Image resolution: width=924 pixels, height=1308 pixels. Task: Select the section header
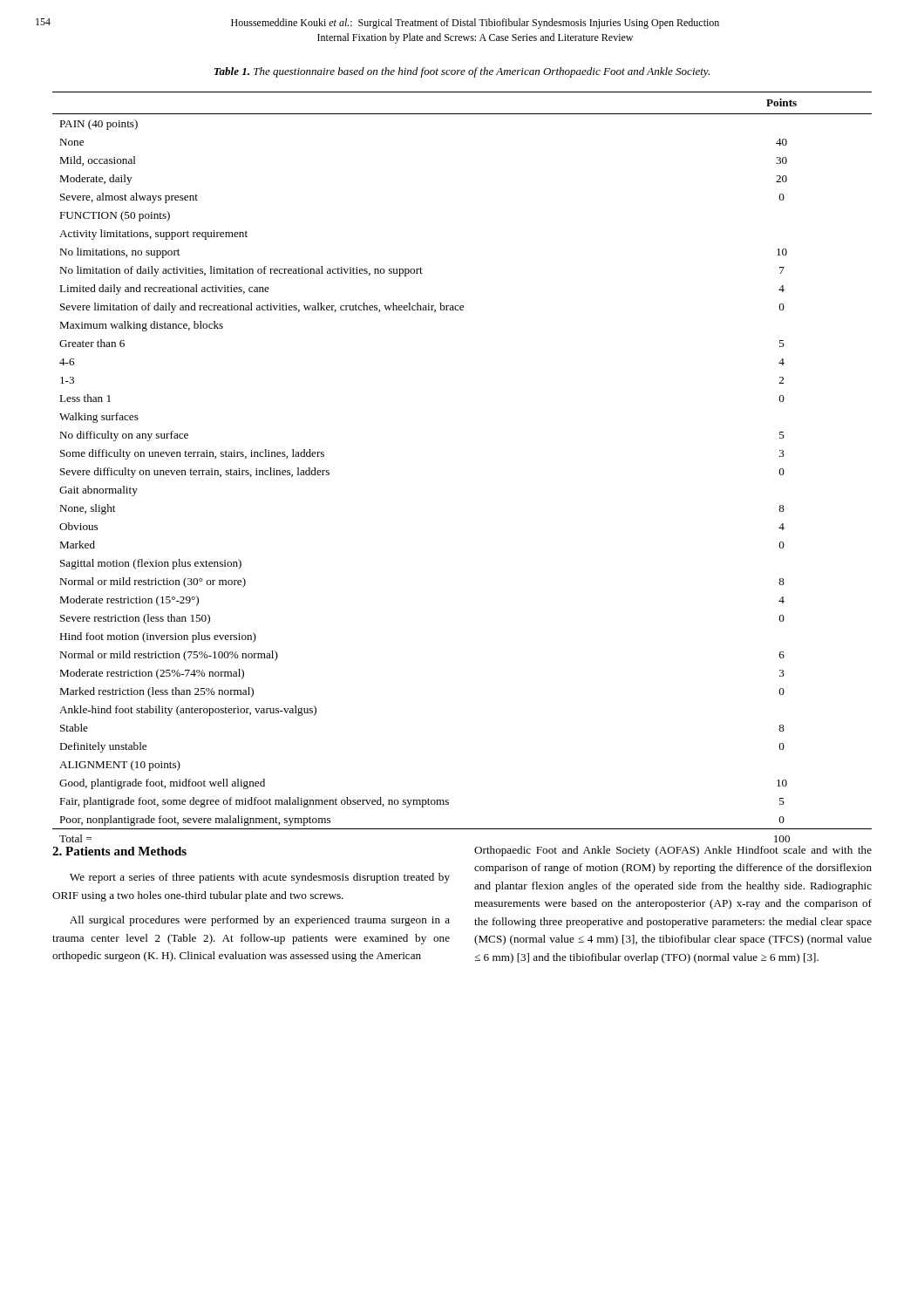click(120, 851)
